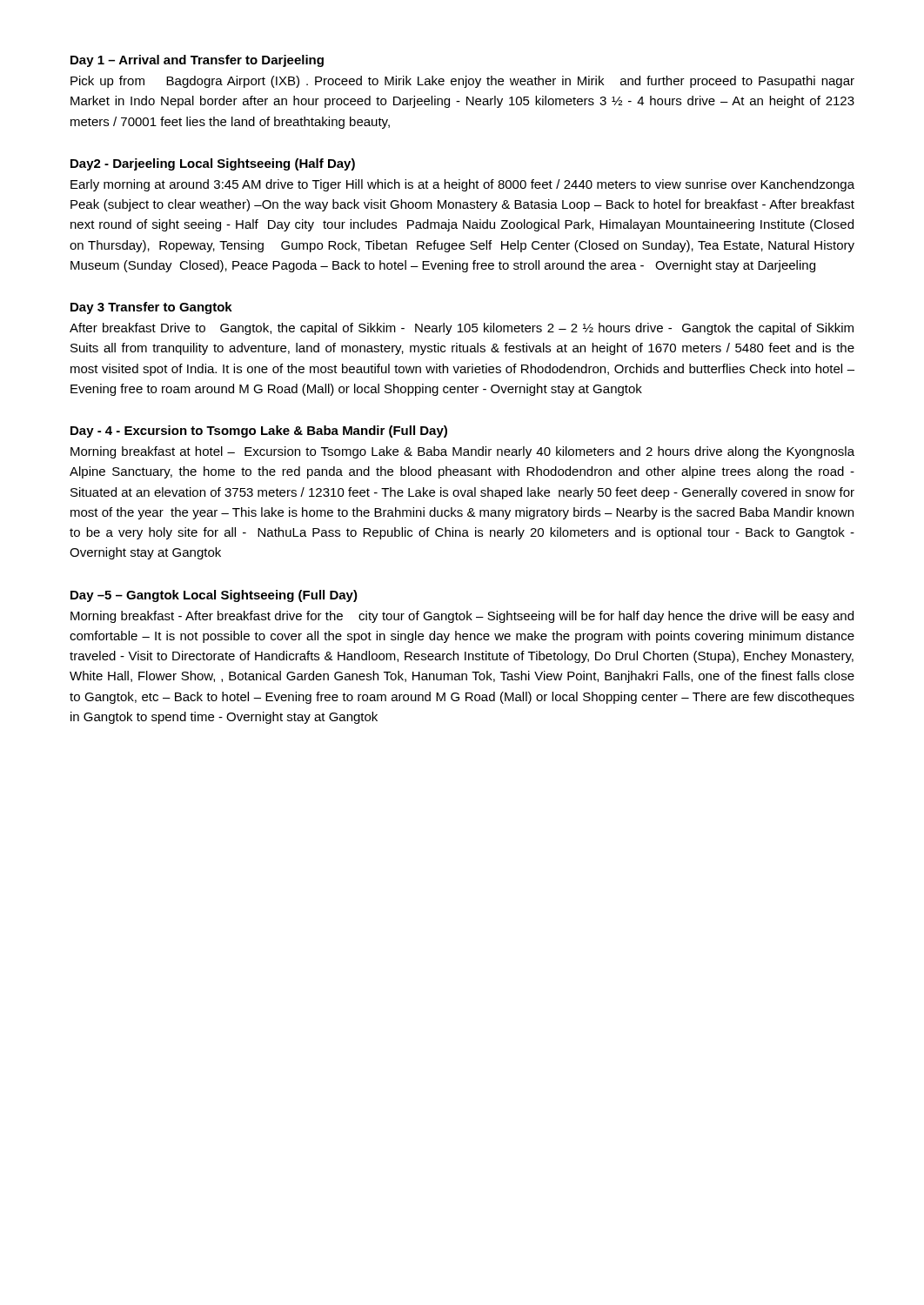Navigate to the block starting "Day2 - Darjeeling"
This screenshot has height=1305, width=924.
point(212,163)
